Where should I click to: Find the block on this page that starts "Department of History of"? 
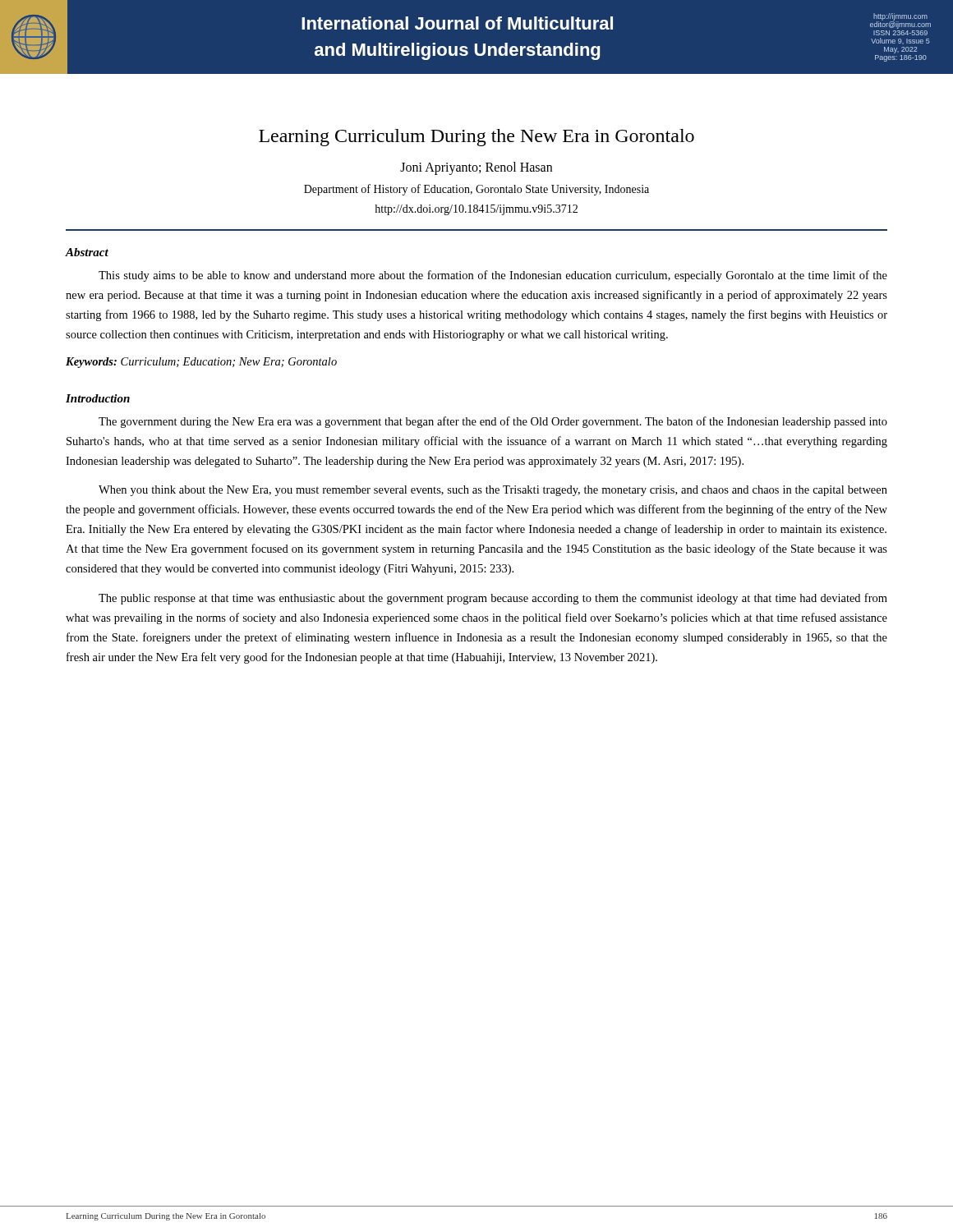(476, 189)
